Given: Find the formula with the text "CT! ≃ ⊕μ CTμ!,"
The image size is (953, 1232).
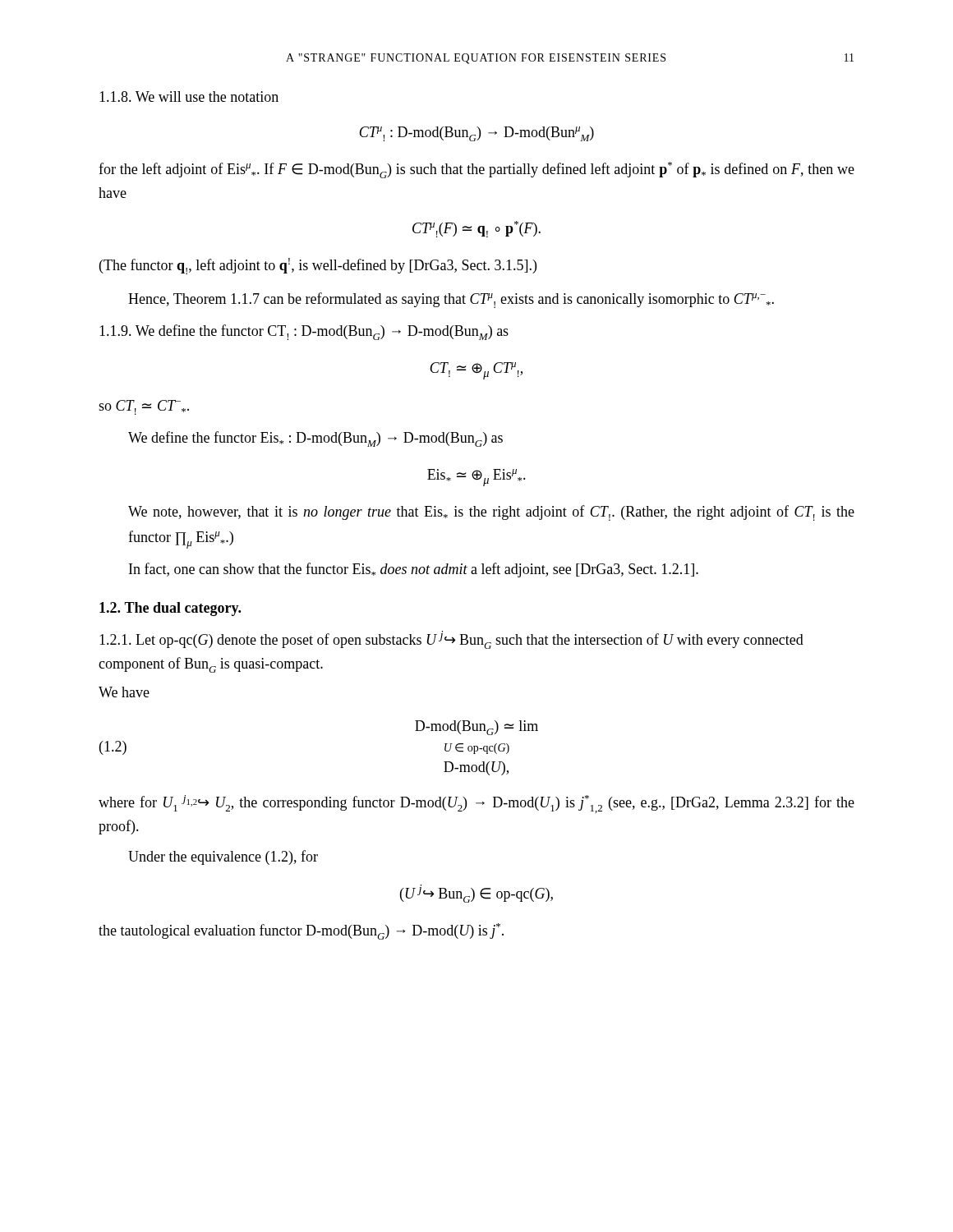Looking at the screenshot, I should [x=476, y=370].
